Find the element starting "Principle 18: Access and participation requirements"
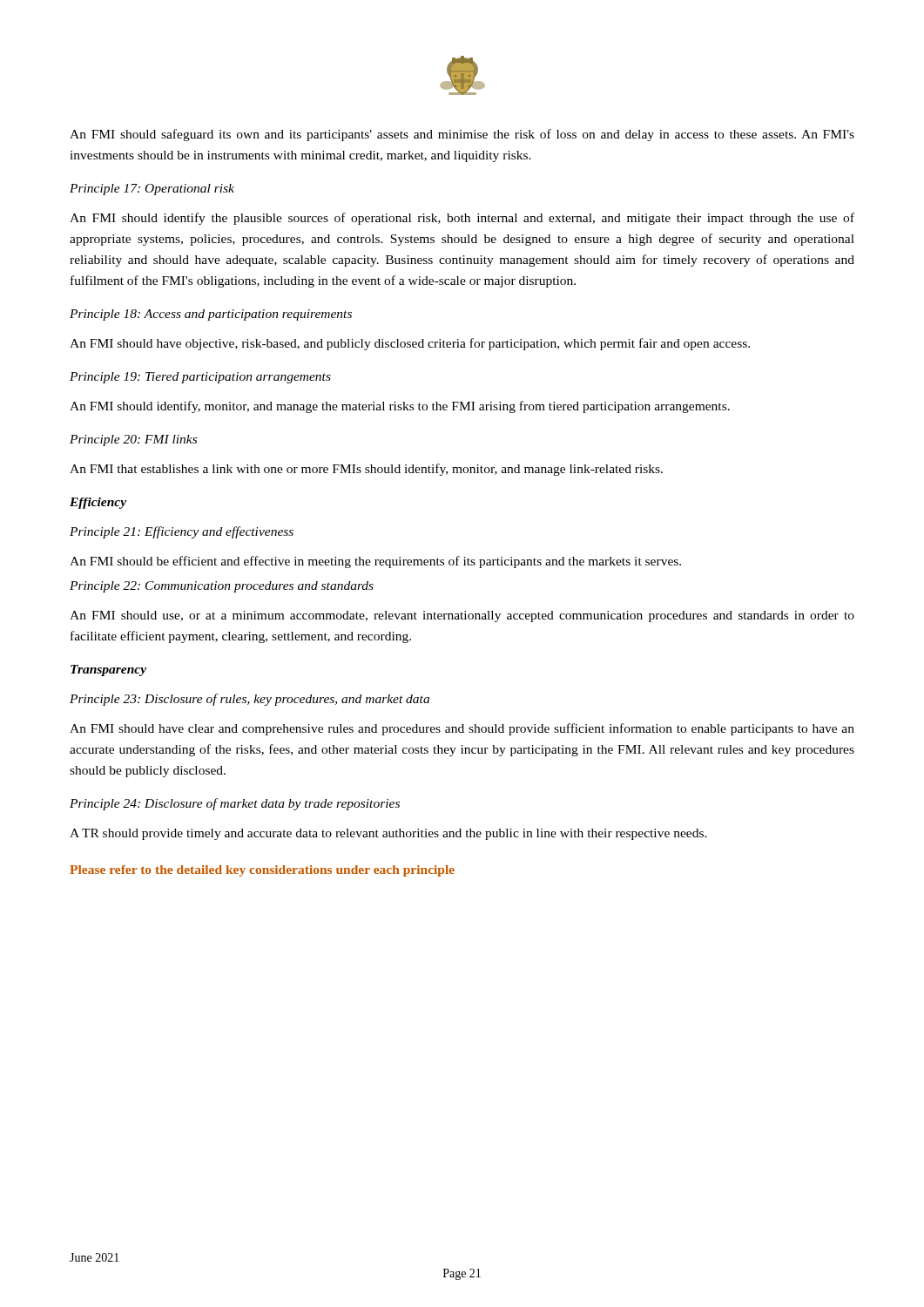This screenshot has height=1307, width=924. click(x=211, y=313)
